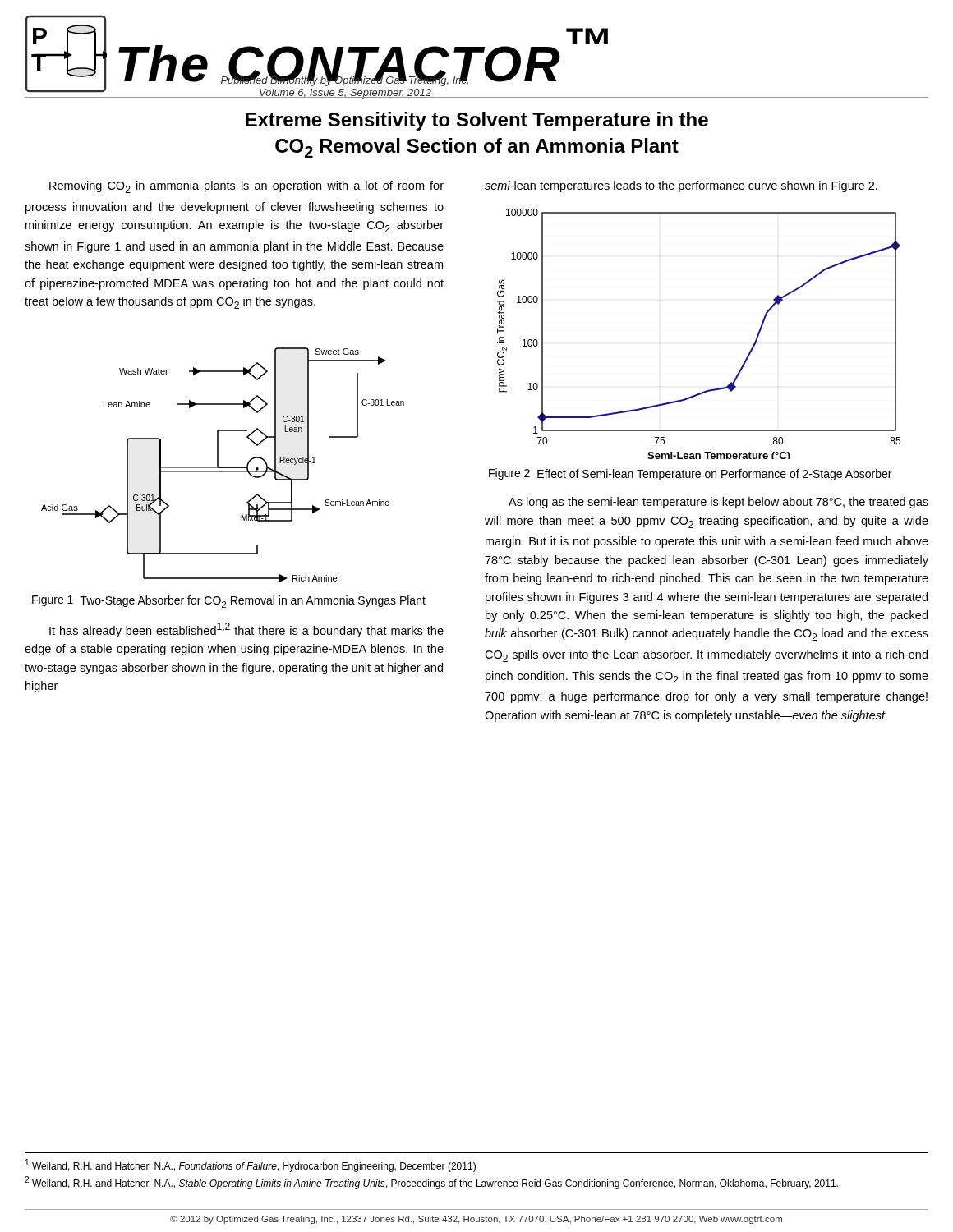This screenshot has width=953, height=1232.
Task: Find the title with the text "The CONTACTOR™"
Action: click(365, 54)
